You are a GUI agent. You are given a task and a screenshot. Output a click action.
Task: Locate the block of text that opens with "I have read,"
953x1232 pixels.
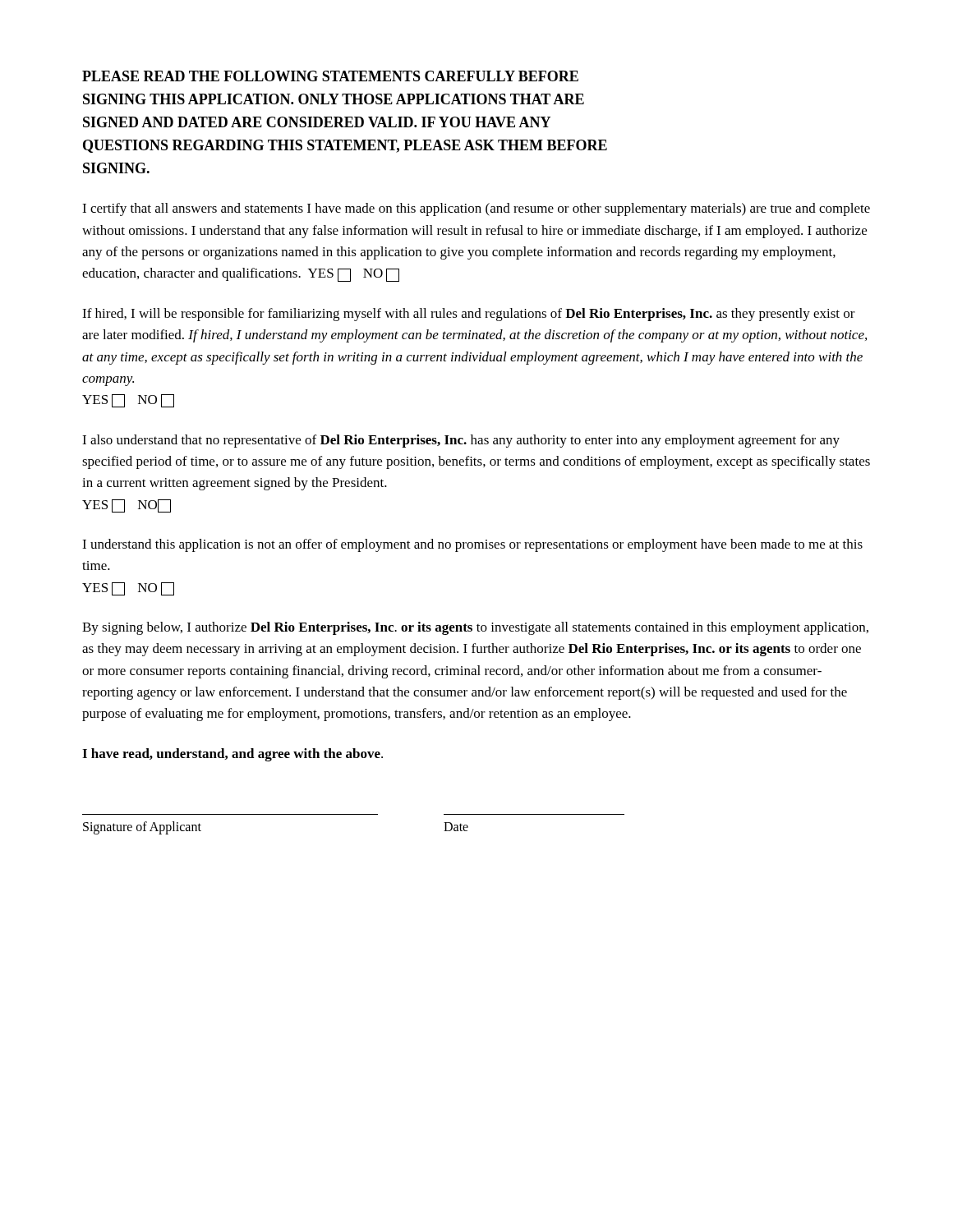(233, 753)
